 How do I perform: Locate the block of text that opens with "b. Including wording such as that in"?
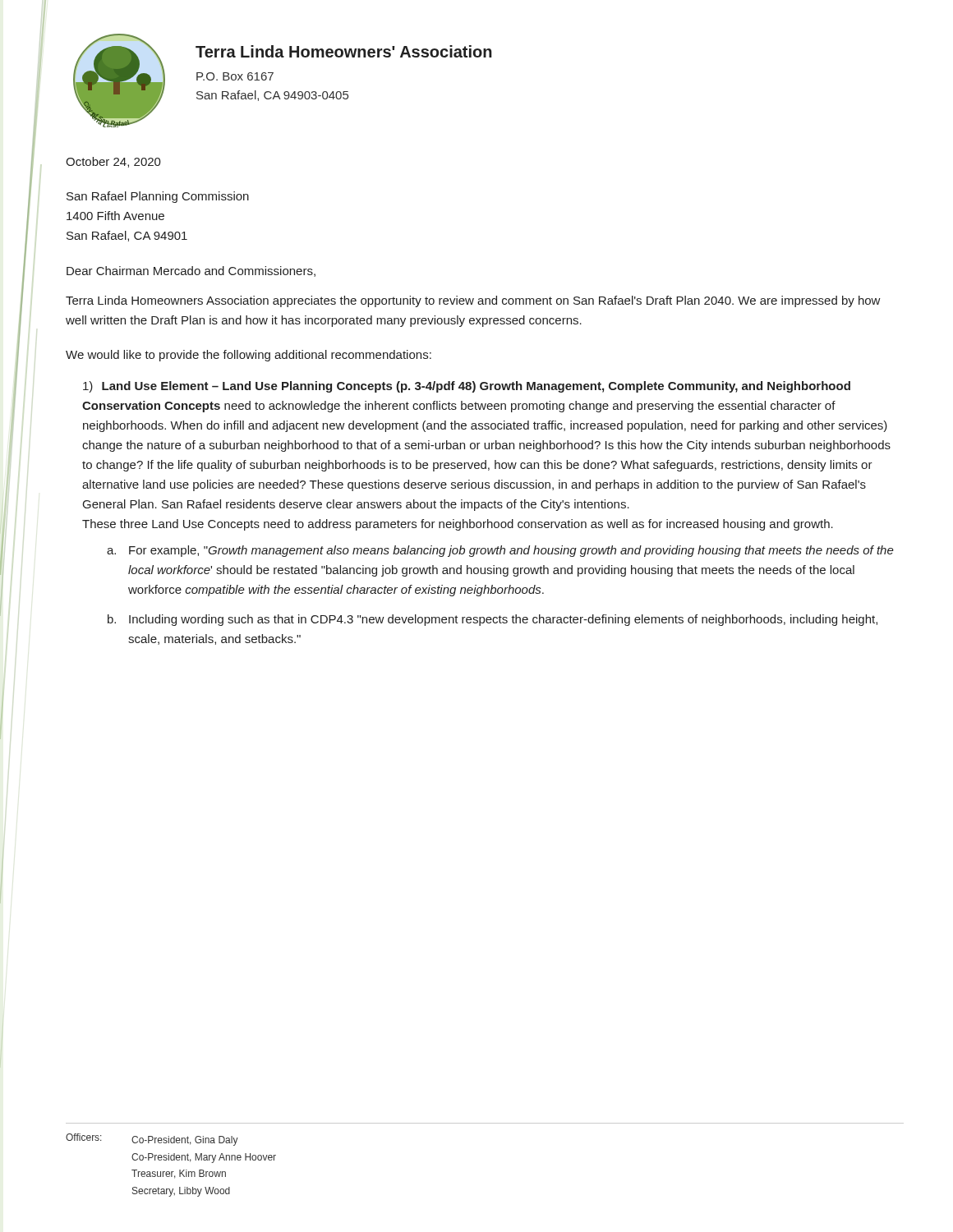(x=505, y=629)
